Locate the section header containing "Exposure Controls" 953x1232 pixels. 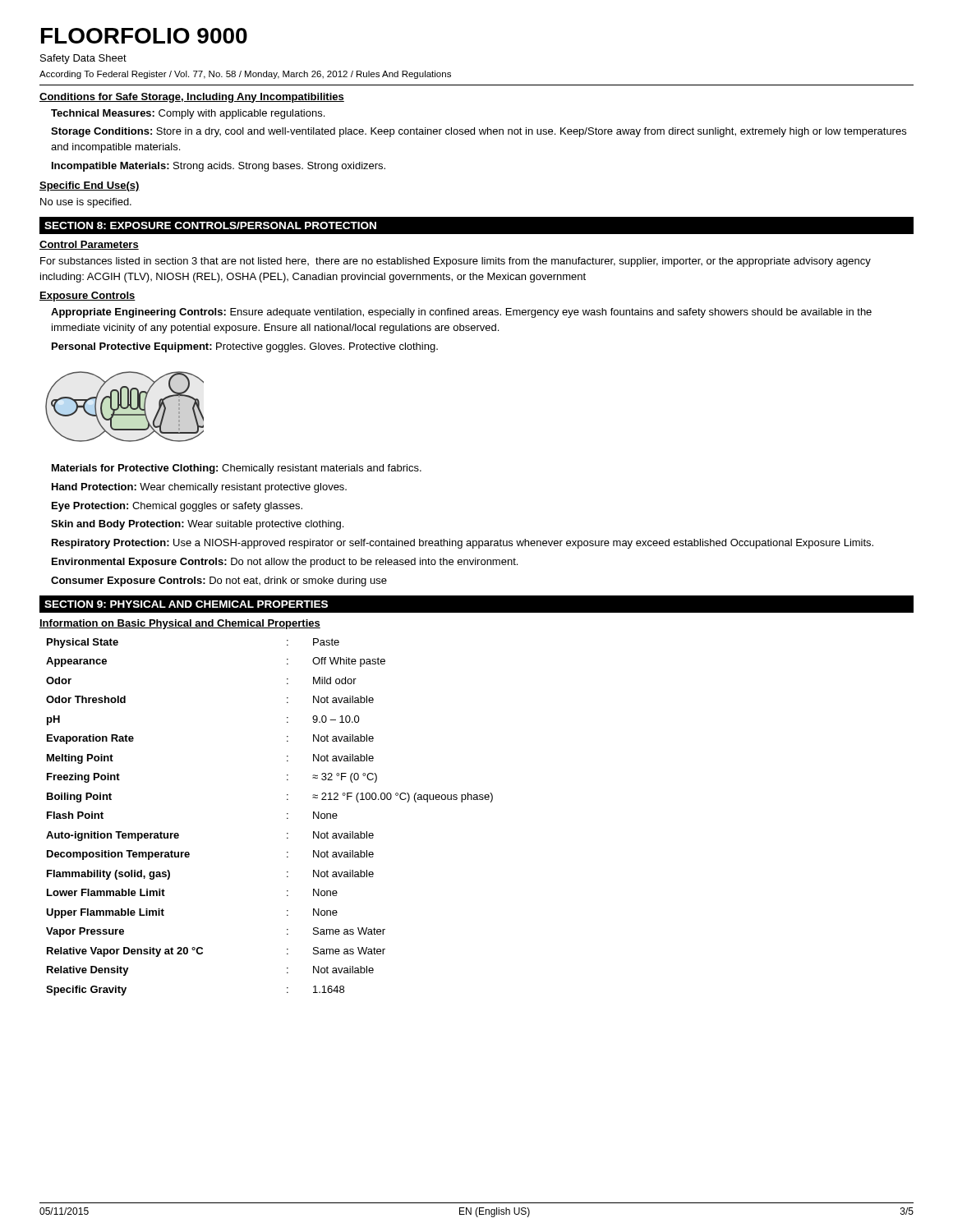(87, 297)
